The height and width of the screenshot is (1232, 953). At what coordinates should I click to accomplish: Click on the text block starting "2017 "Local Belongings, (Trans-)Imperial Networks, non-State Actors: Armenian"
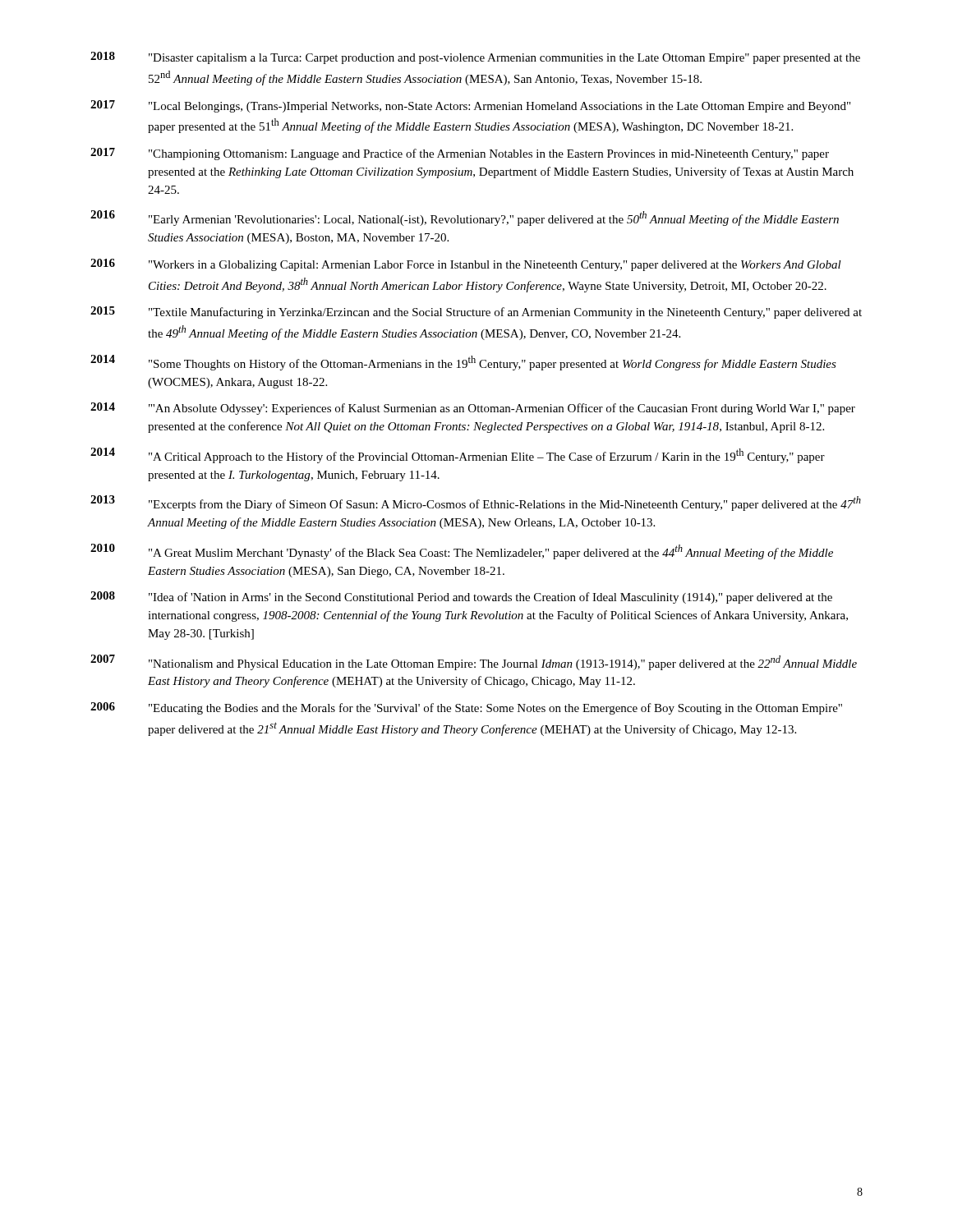click(x=476, y=117)
